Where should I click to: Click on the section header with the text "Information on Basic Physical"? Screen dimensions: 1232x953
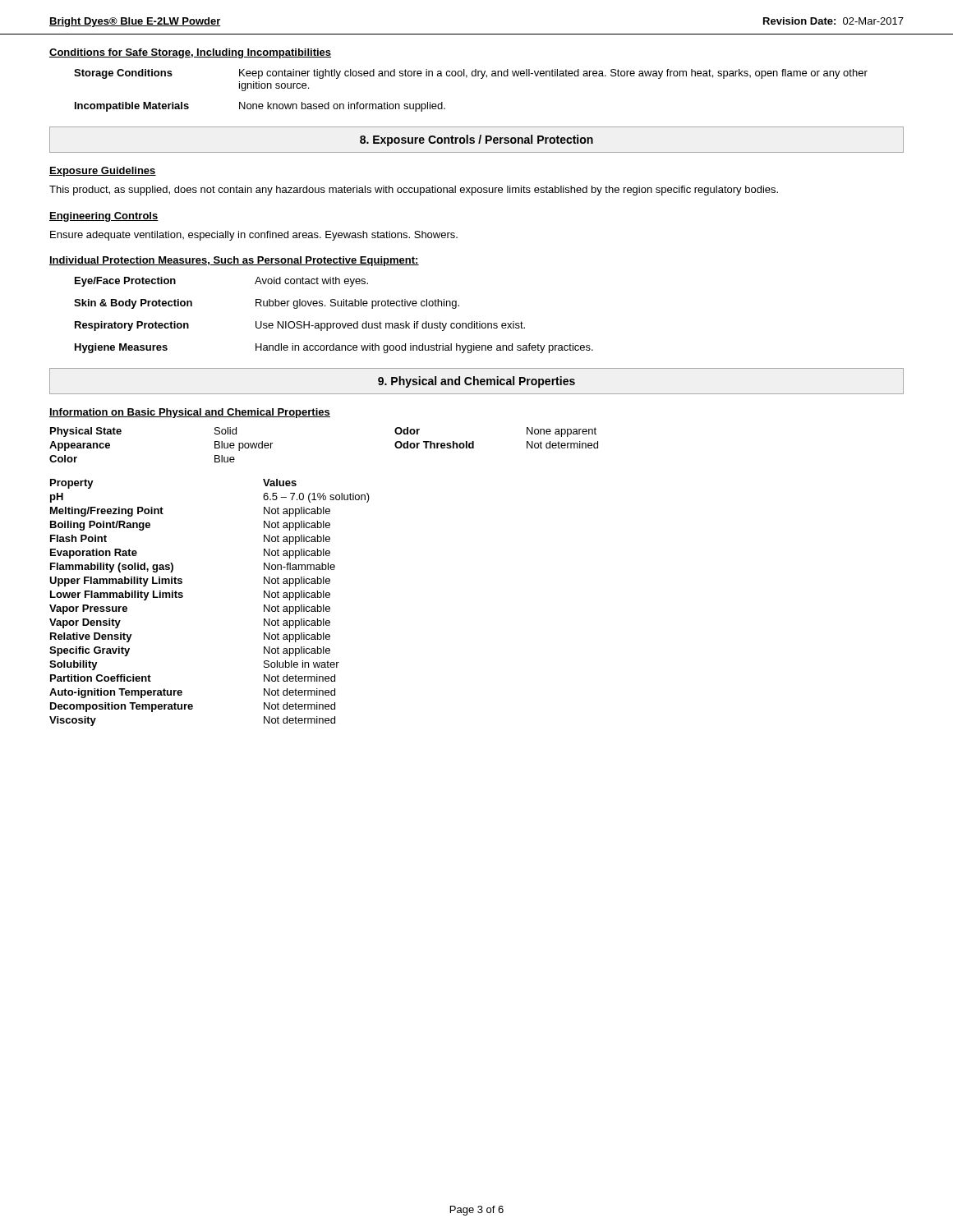190,412
